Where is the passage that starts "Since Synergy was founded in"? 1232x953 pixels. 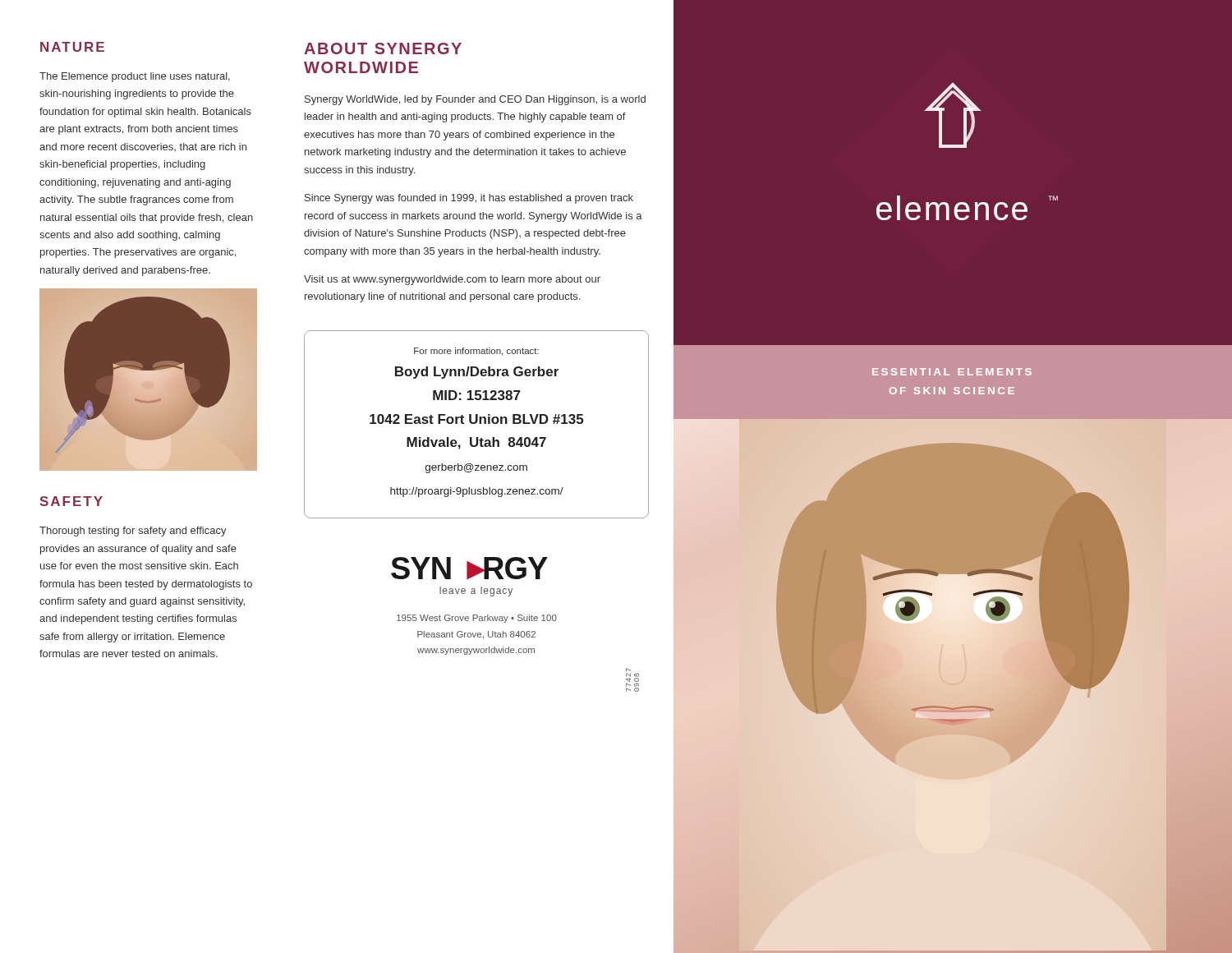(476, 224)
